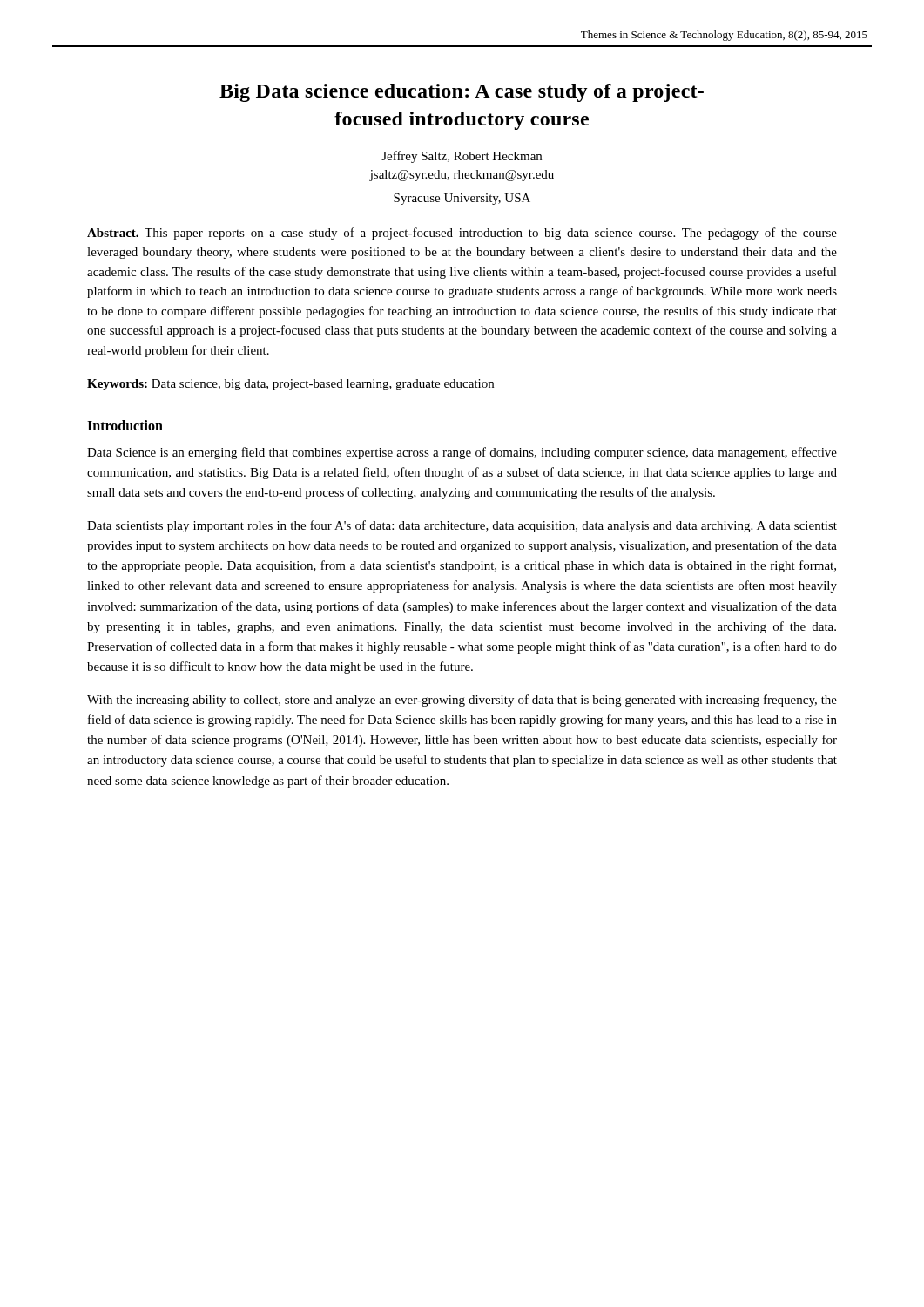
Task: Find "Syracuse University, USA" on this page
Action: click(x=462, y=198)
